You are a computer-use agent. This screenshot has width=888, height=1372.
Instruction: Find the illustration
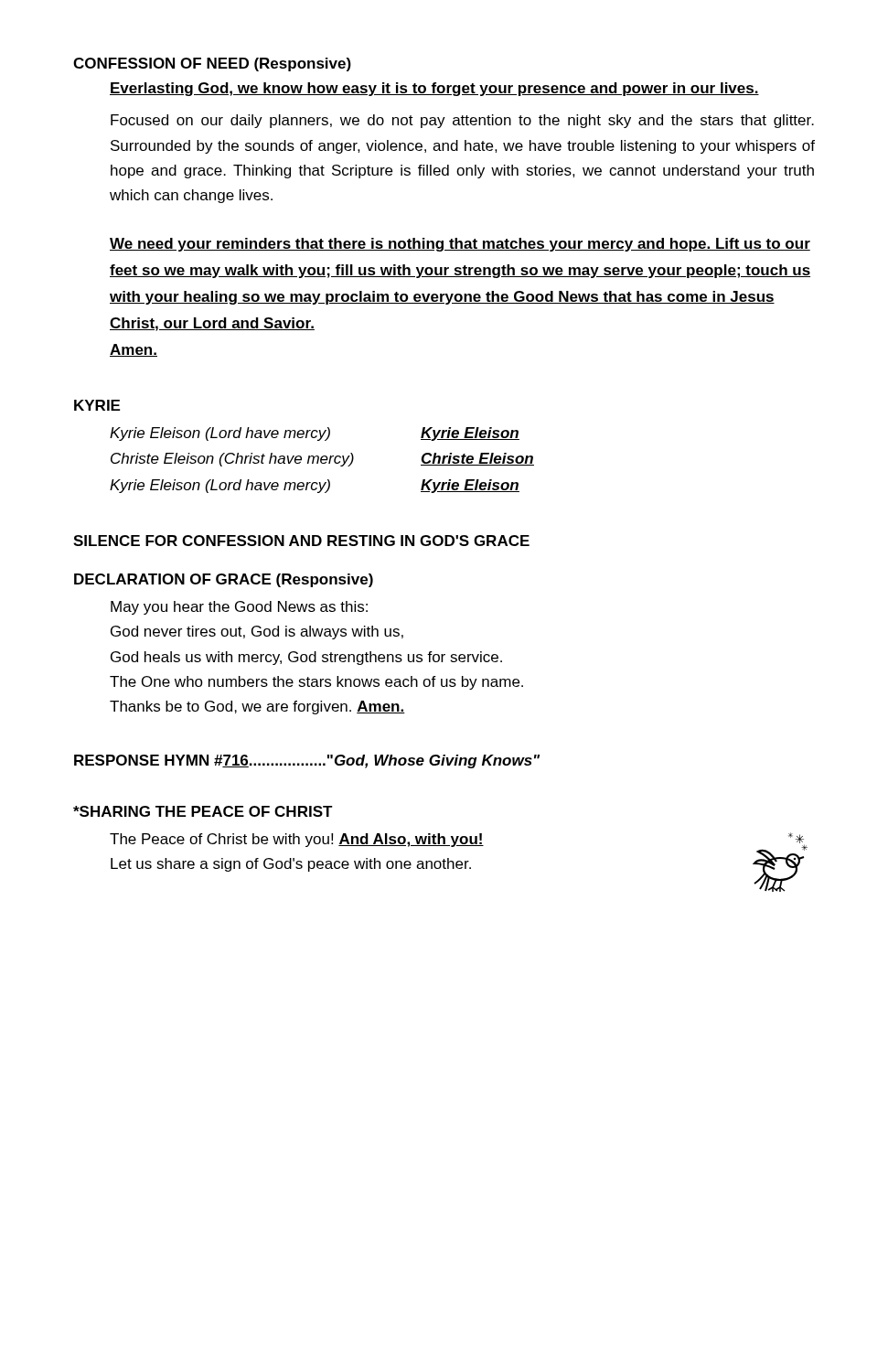778,867
